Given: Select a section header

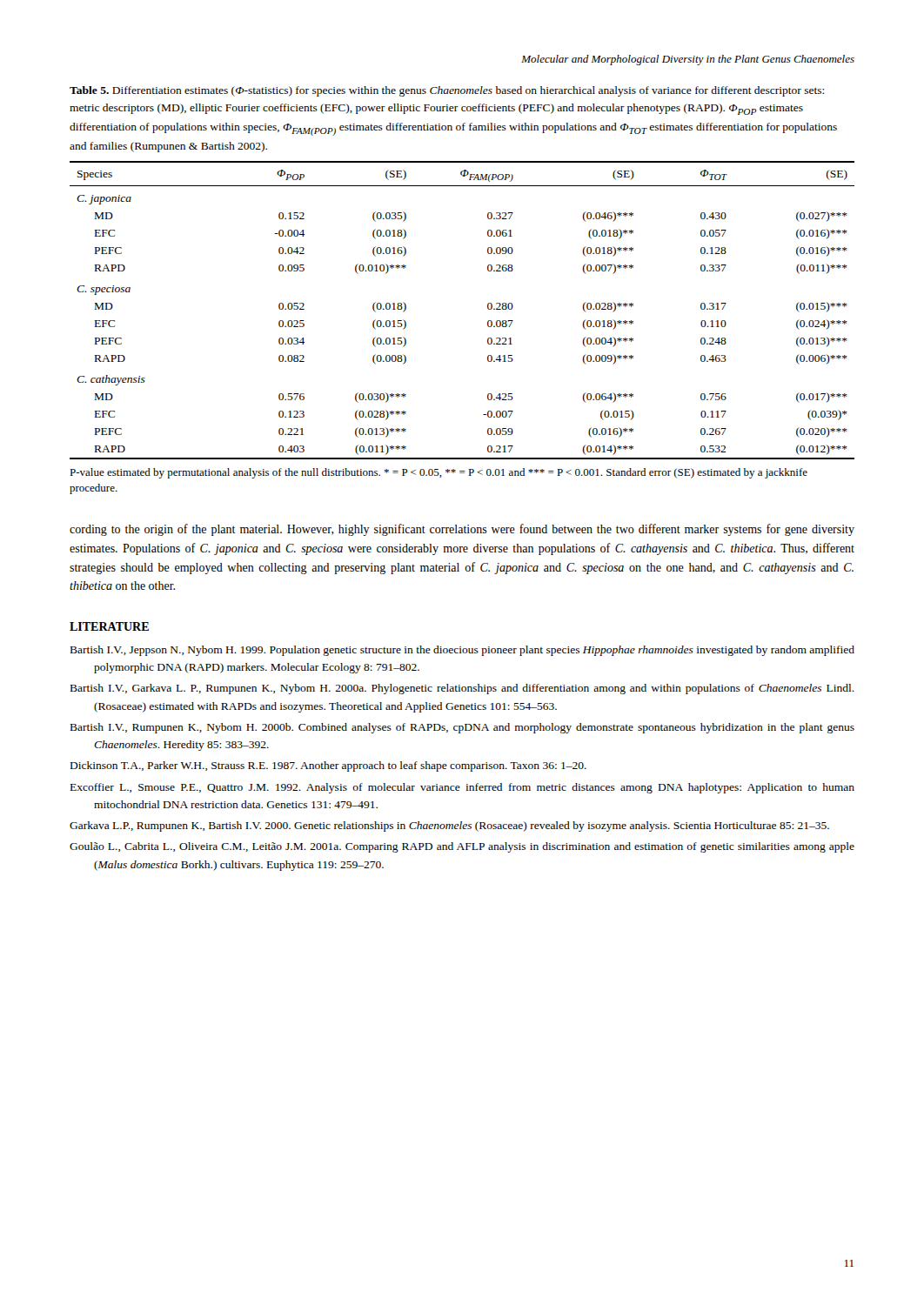Looking at the screenshot, I should pos(109,627).
